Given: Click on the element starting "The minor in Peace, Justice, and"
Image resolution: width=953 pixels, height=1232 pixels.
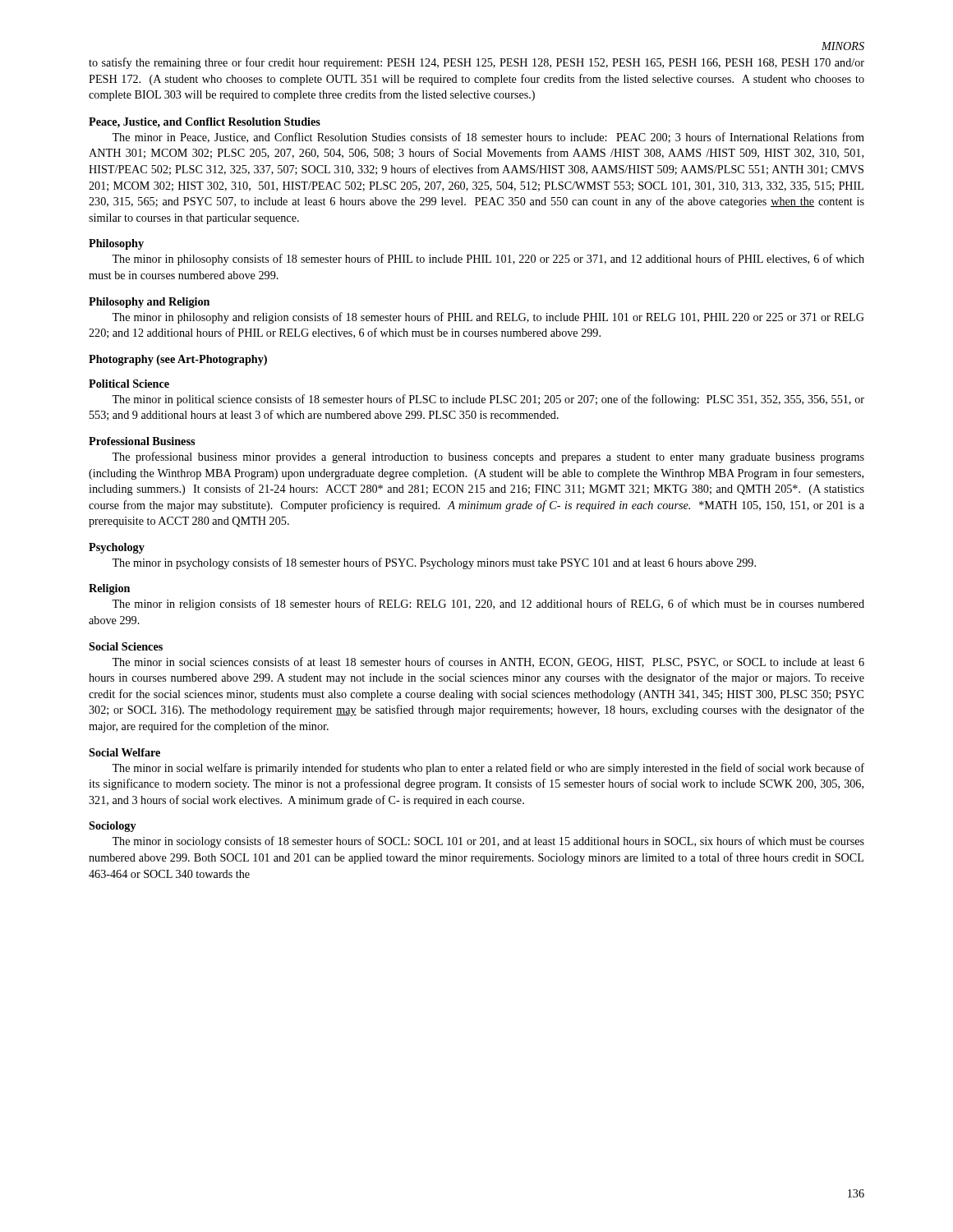Looking at the screenshot, I should coord(476,178).
